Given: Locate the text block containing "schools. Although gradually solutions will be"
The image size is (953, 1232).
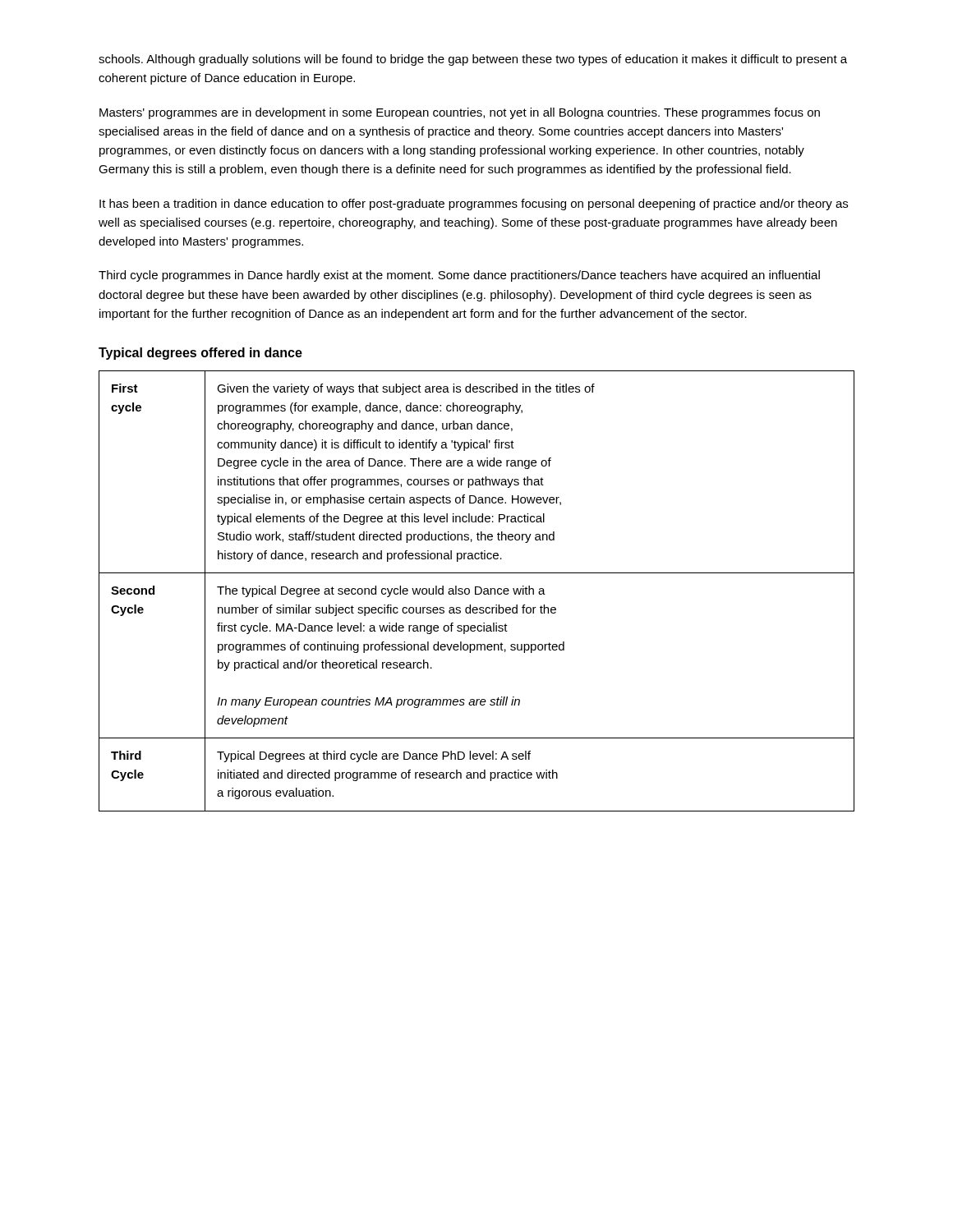Looking at the screenshot, I should point(473,68).
